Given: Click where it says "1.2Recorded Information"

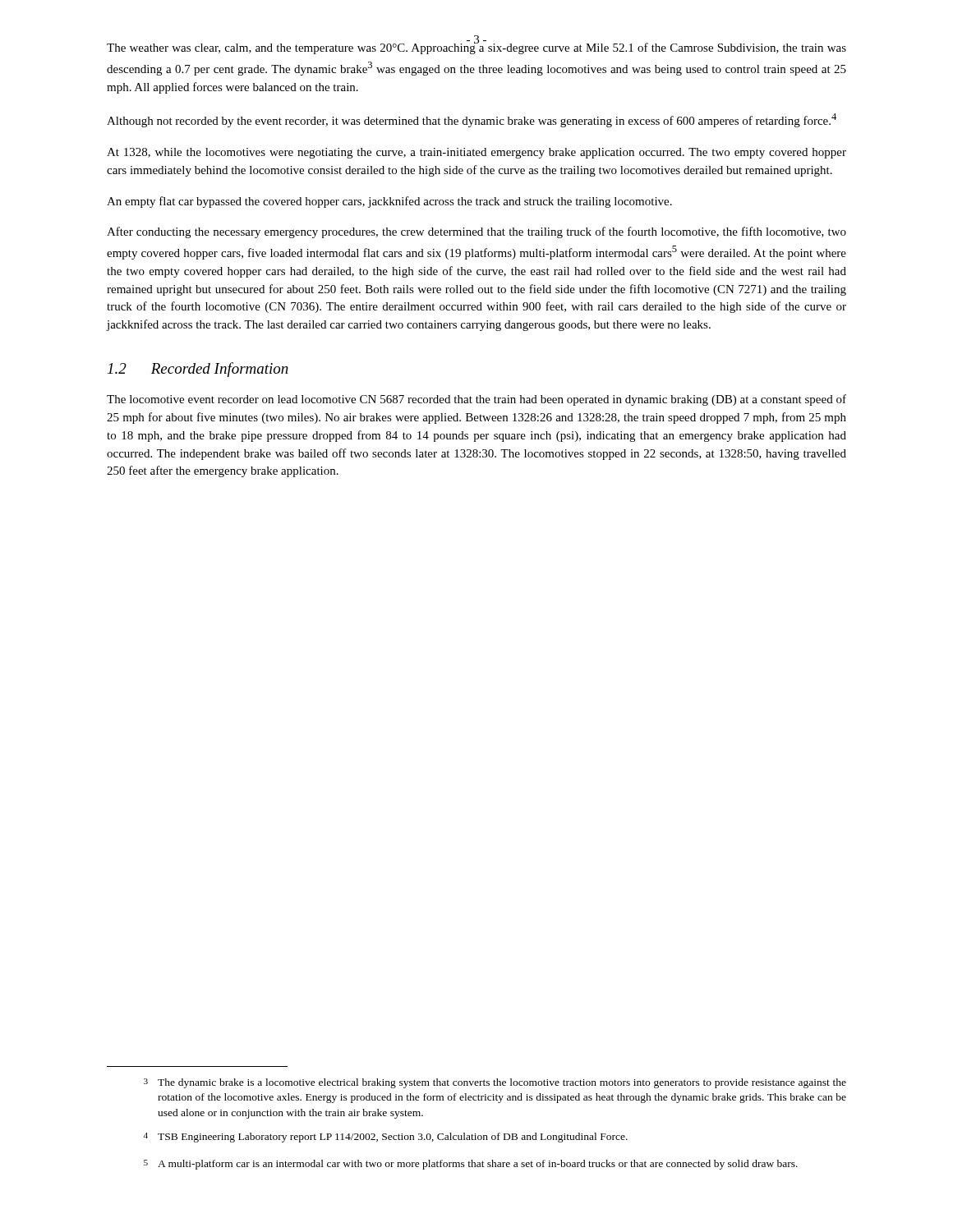Looking at the screenshot, I should tap(198, 368).
